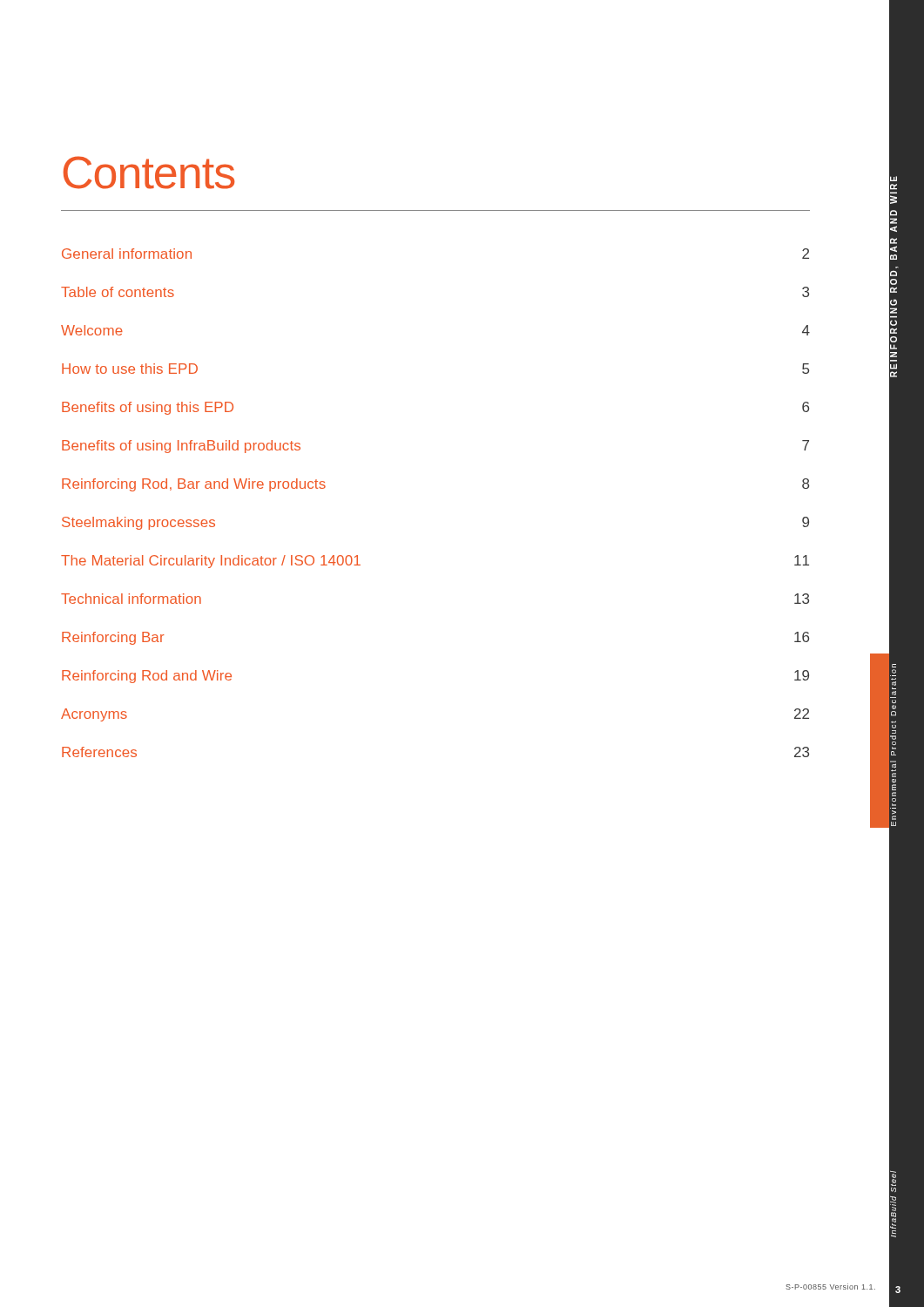The height and width of the screenshot is (1307, 924).
Task: Find "Reinforcing Bar 16" on this page
Action: point(111,638)
